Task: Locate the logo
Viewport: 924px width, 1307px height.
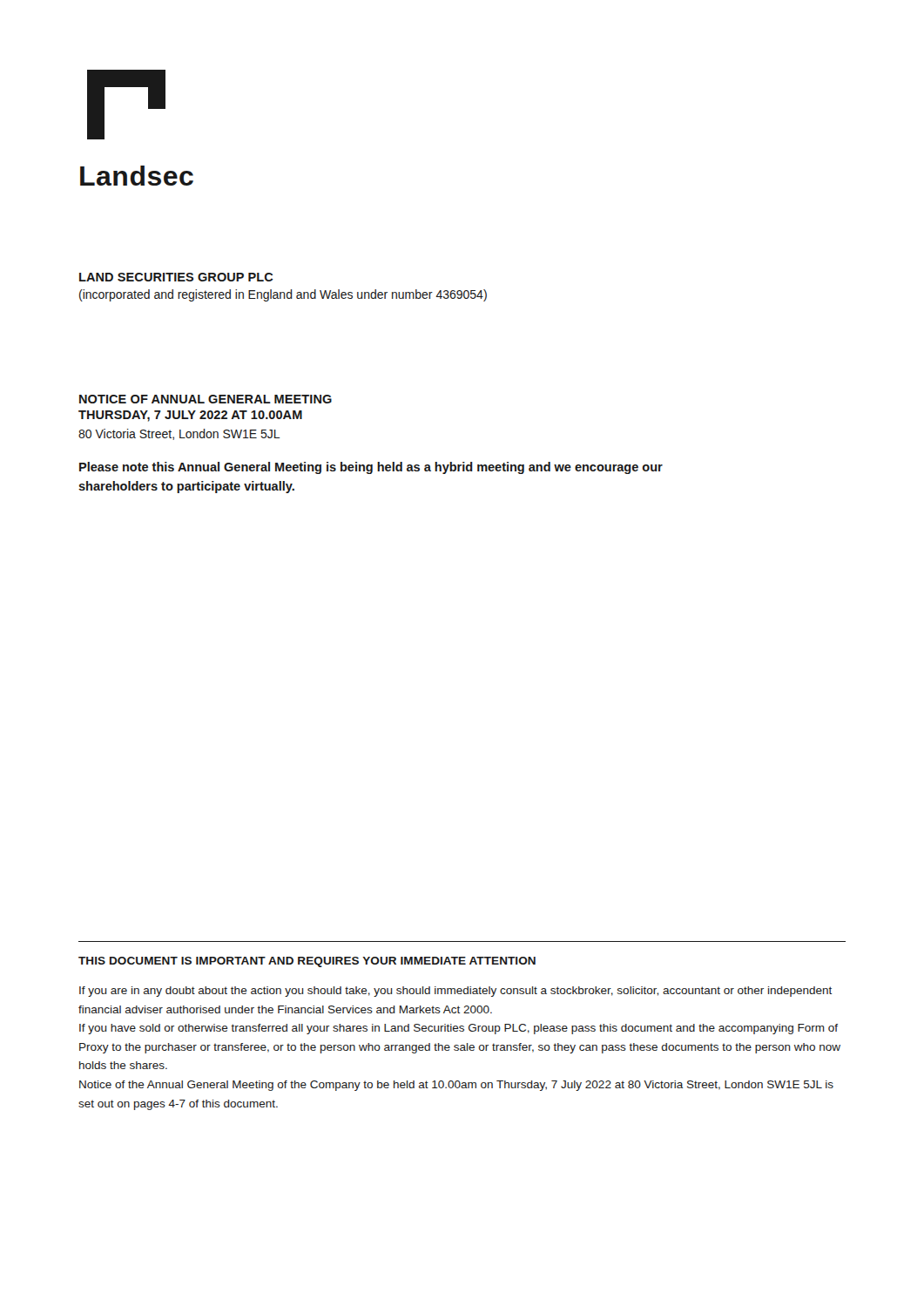Action: [136, 127]
